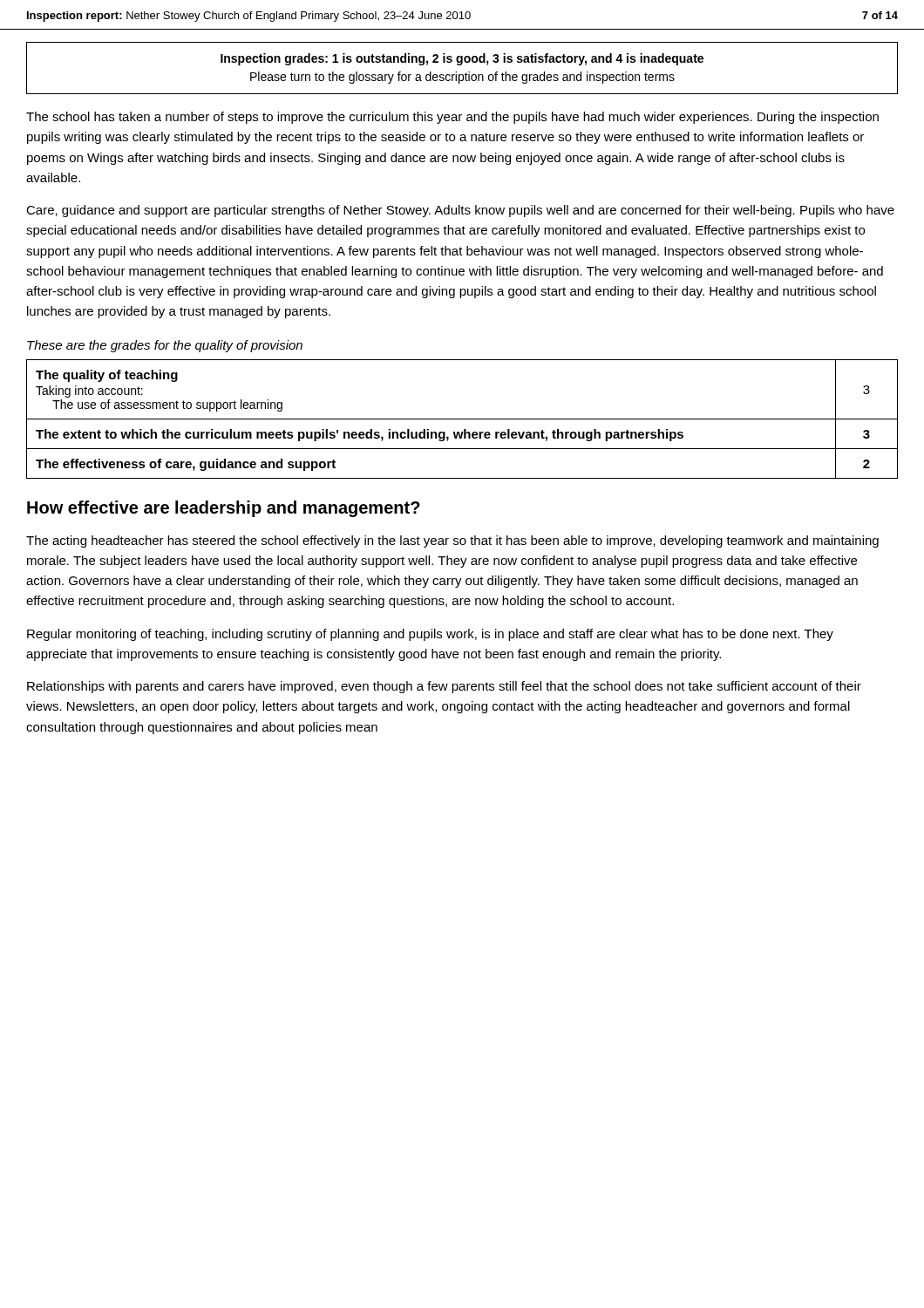Locate the block of text that opens with "The acting headteacher has steered the"
Image resolution: width=924 pixels, height=1308 pixels.
click(x=453, y=570)
